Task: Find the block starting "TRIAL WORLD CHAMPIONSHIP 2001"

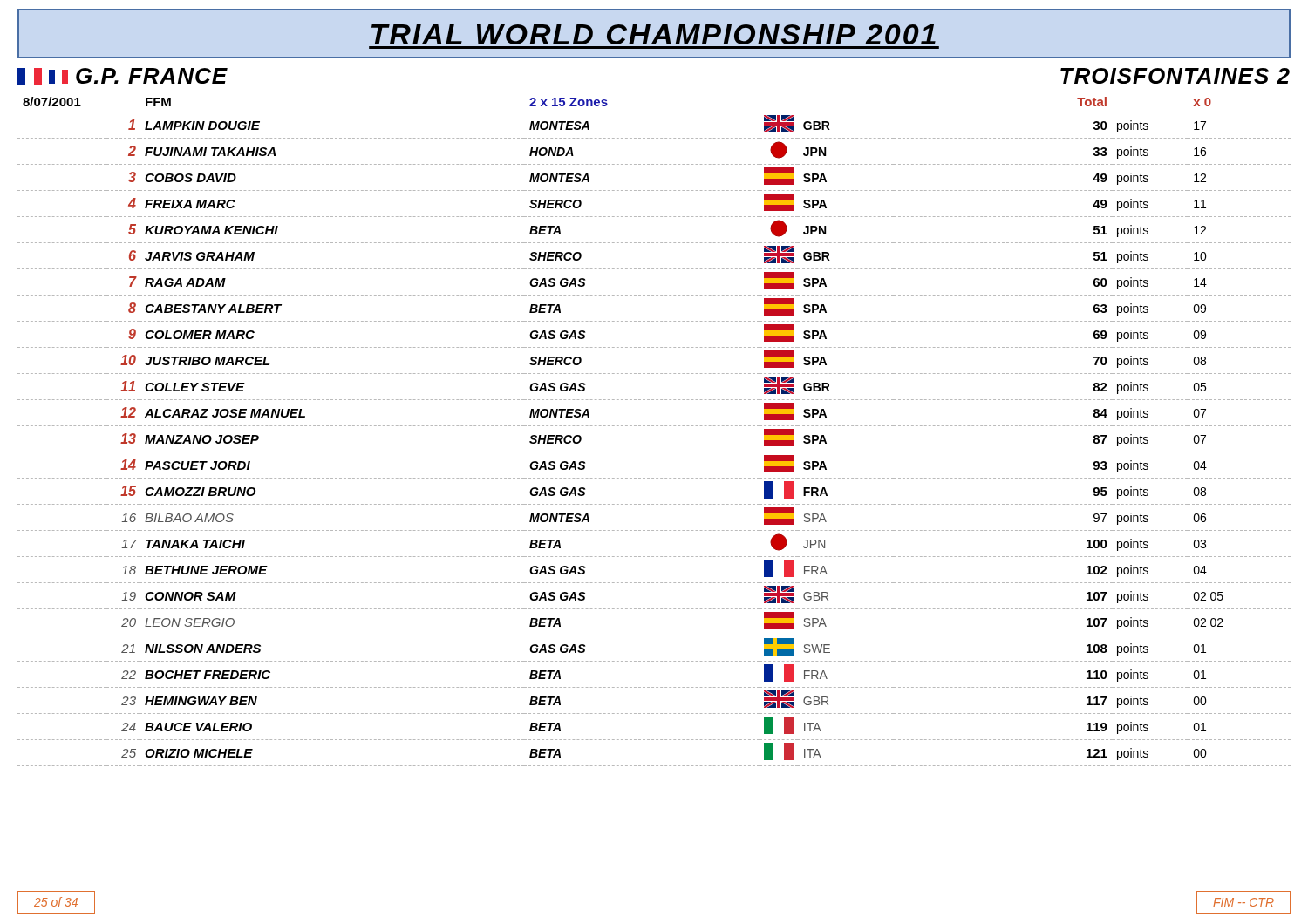Action: 654,34
